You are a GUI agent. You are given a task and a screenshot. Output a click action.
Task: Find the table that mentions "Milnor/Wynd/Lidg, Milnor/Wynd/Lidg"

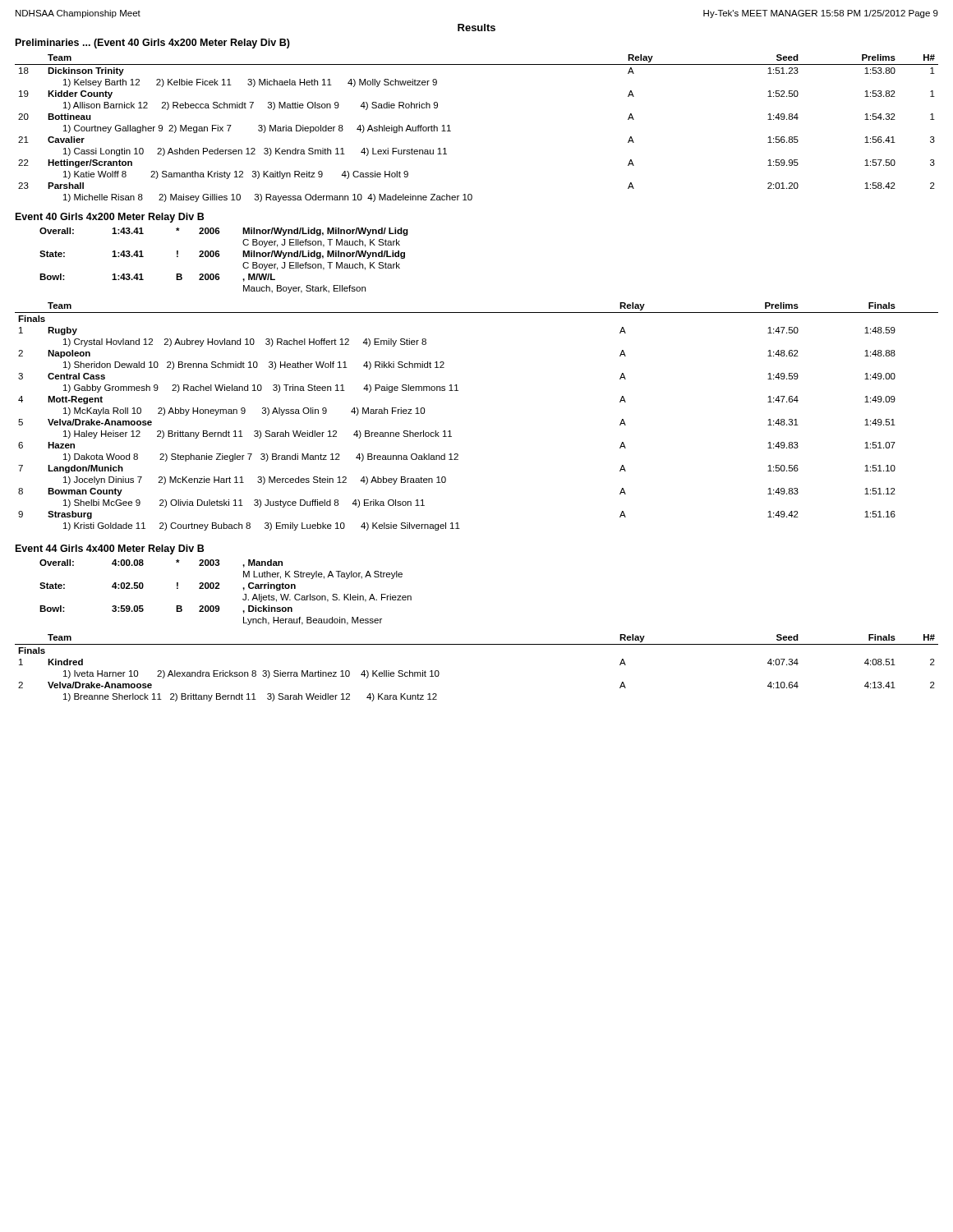coord(476,260)
